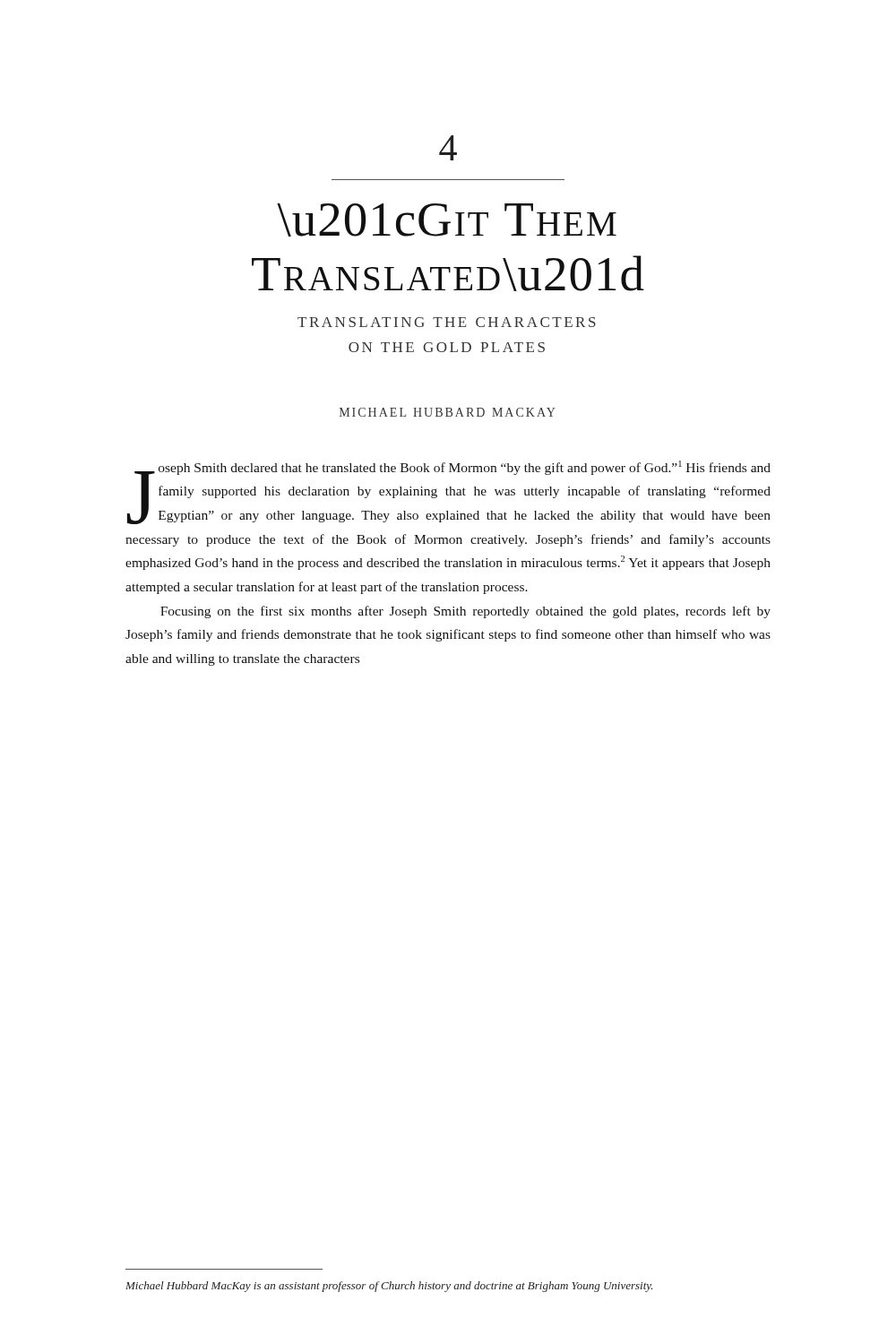Select the footnote containing "Michael Hubbard MacKay is"
This screenshot has width=896, height=1344.
[390, 1285]
